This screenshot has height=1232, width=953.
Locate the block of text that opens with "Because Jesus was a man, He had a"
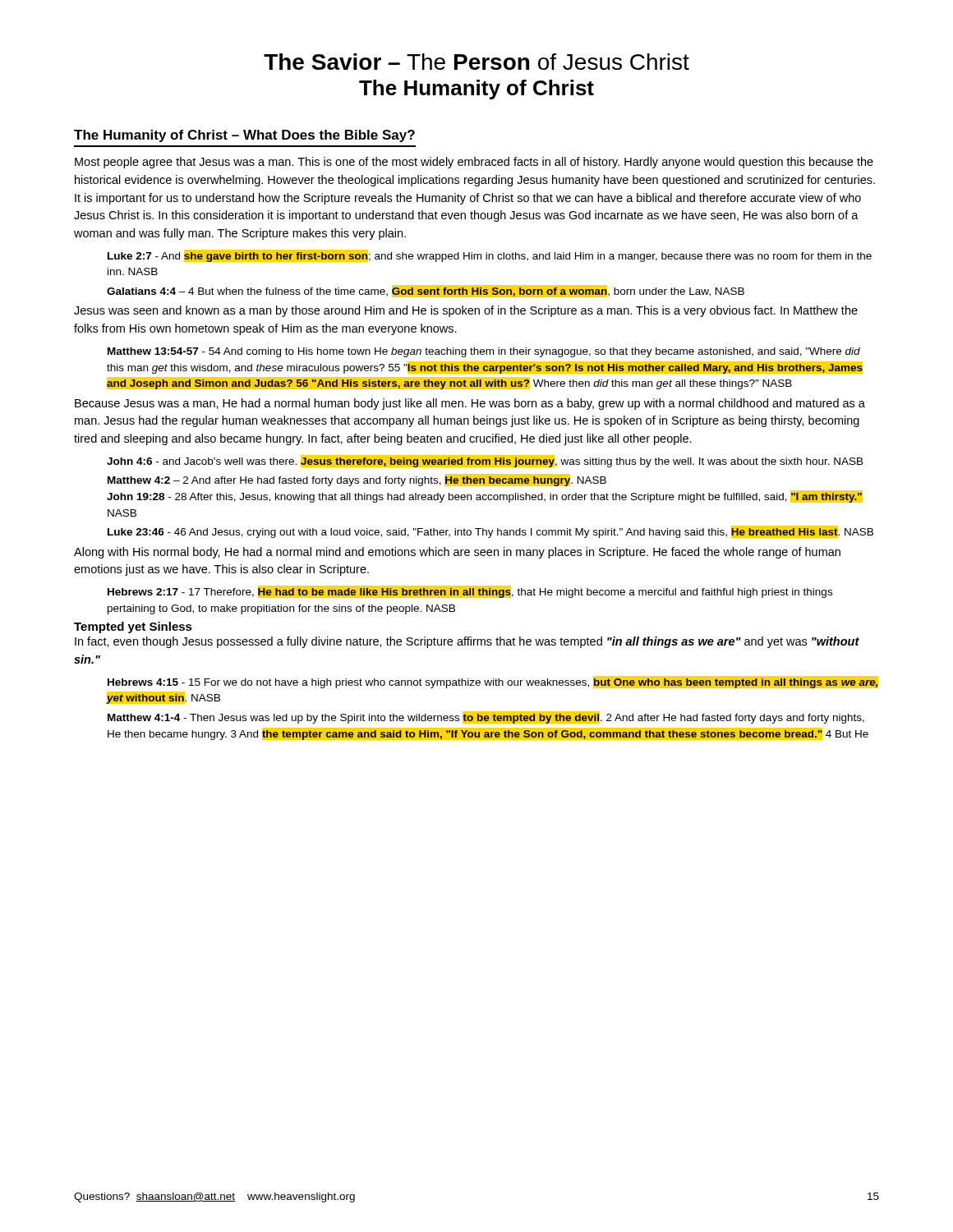coord(469,421)
